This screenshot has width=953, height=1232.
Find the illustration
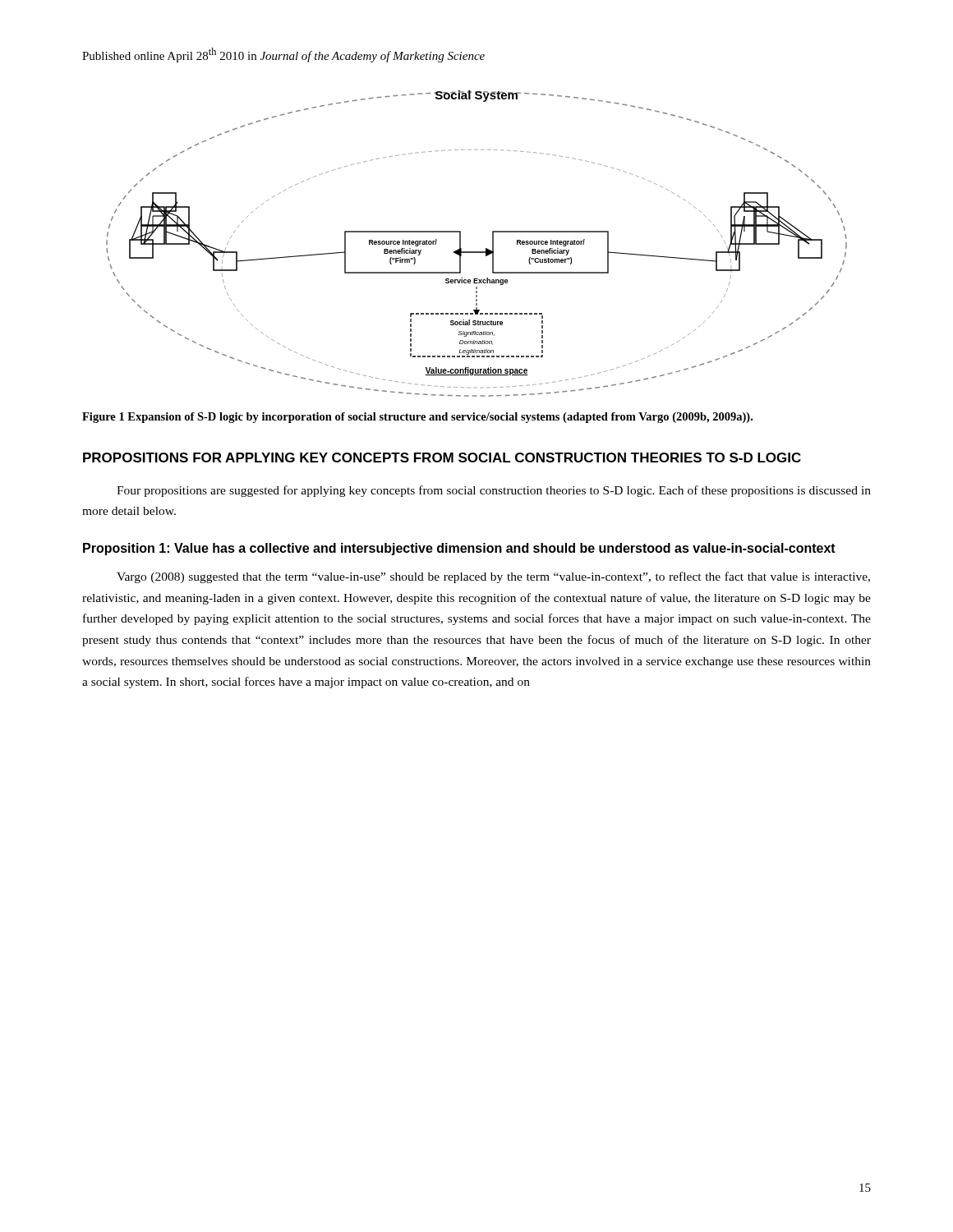click(x=476, y=240)
